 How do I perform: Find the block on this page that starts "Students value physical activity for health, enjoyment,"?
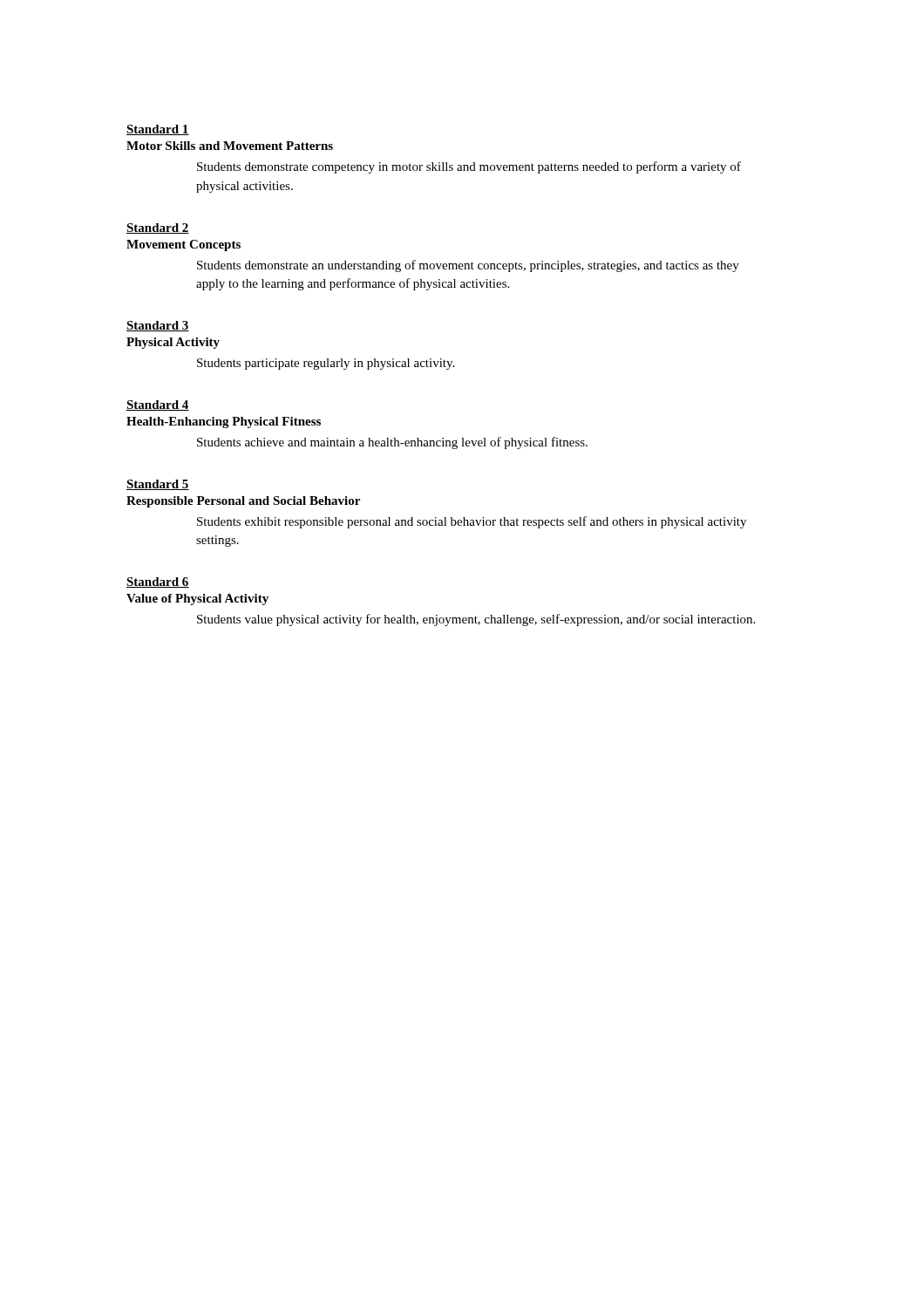click(x=476, y=619)
